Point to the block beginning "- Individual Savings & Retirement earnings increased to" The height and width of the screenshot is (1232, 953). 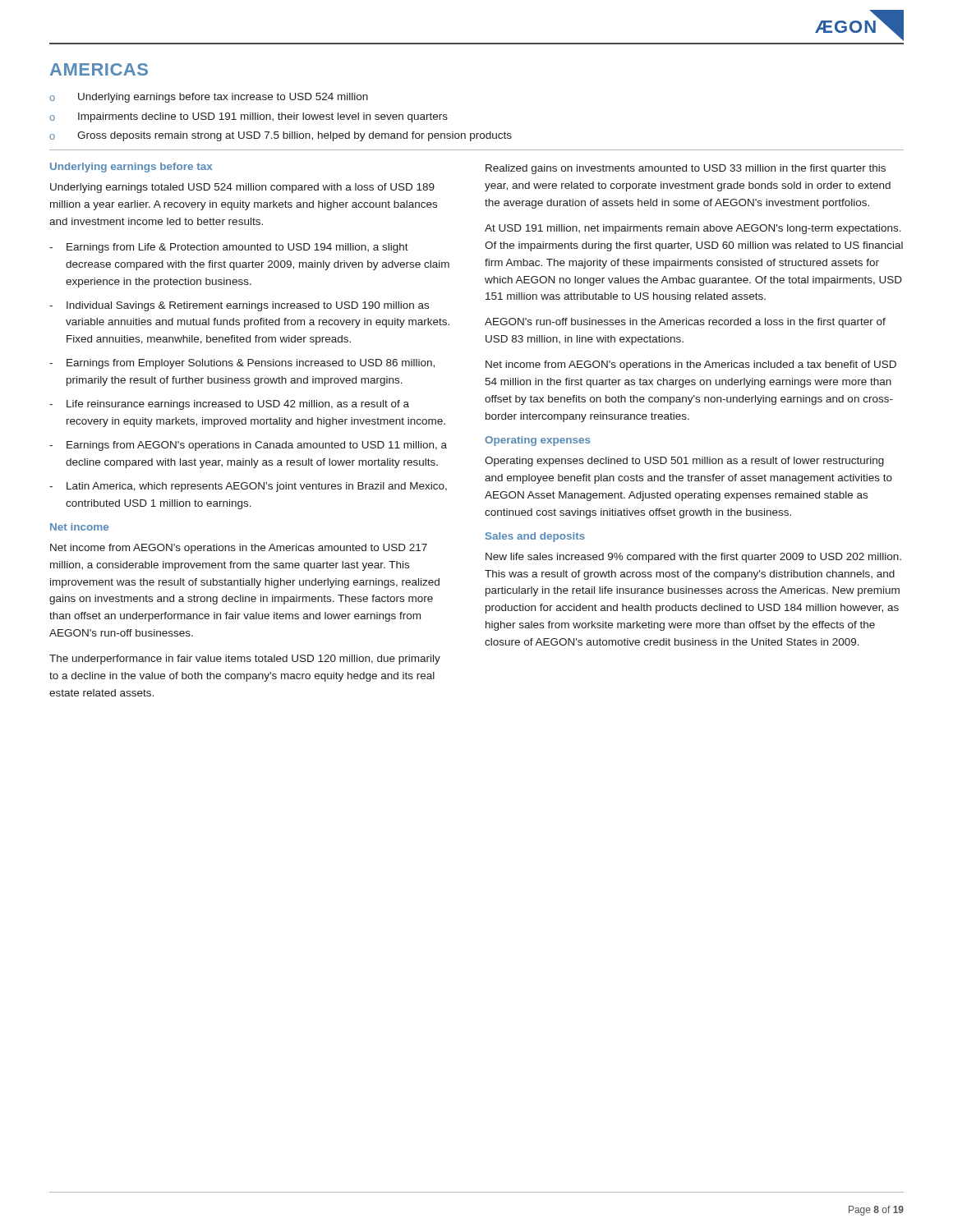click(251, 323)
